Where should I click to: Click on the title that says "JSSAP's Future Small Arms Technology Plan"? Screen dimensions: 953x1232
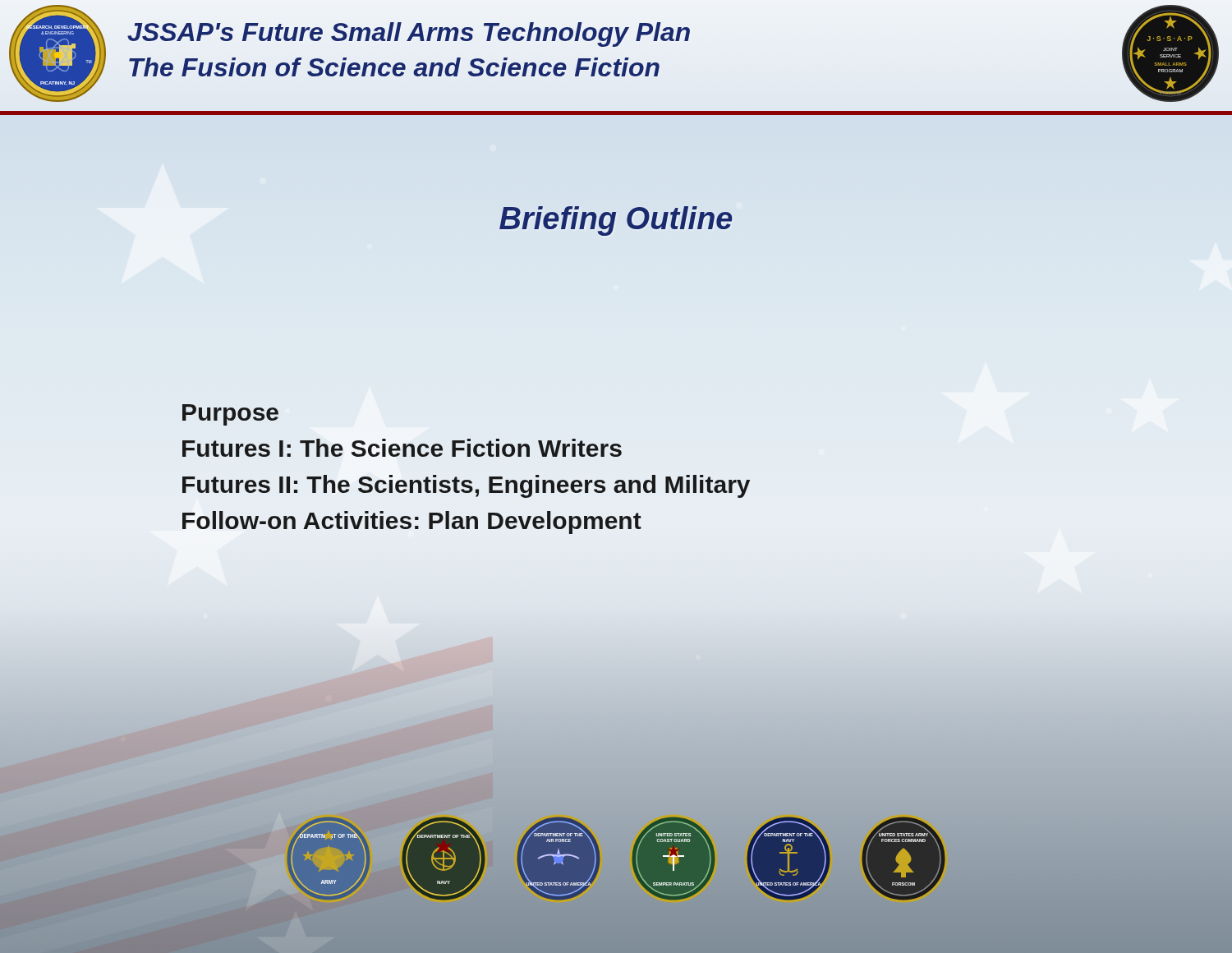[x=409, y=50]
